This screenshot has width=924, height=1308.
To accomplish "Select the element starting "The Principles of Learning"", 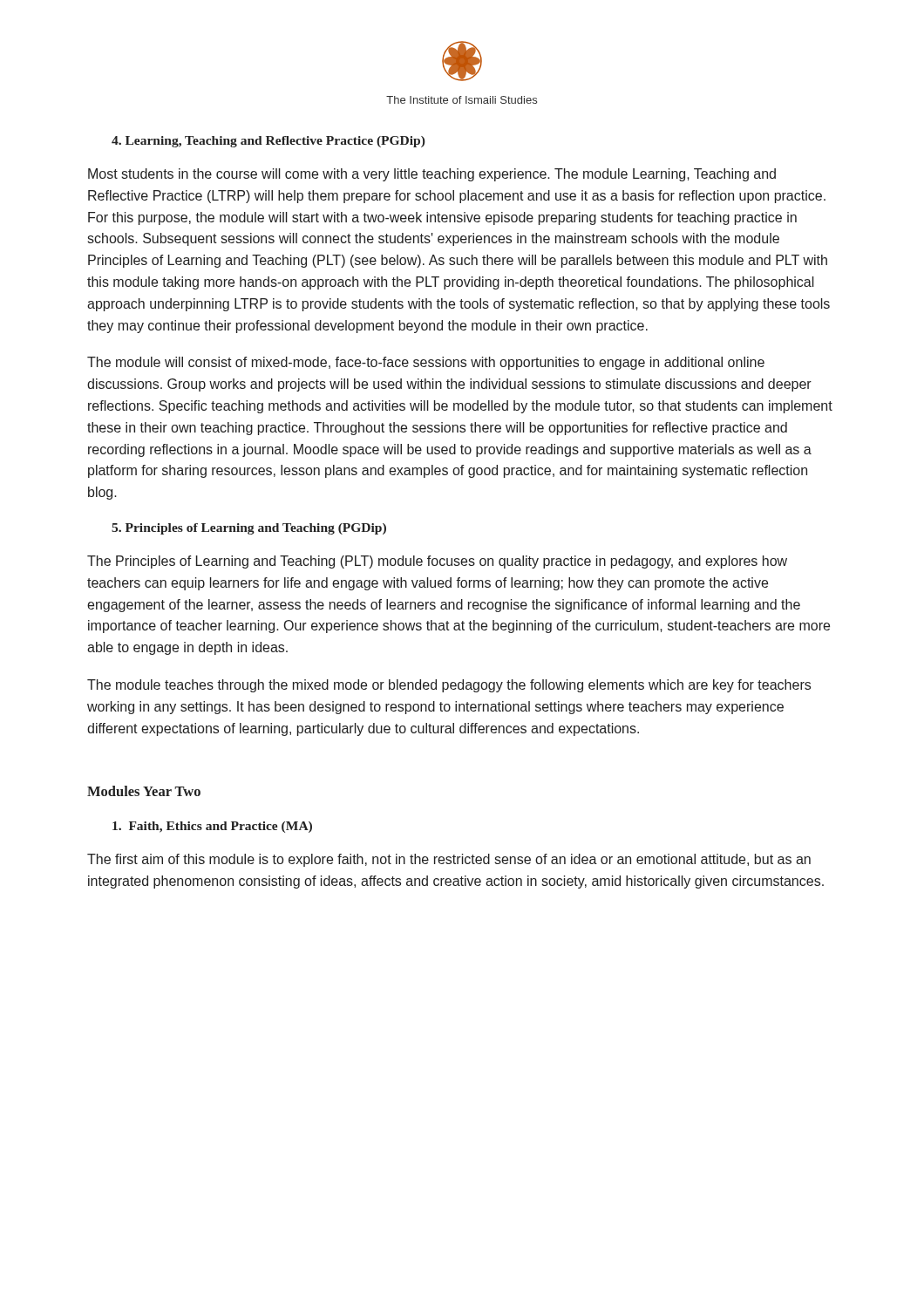I will [459, 604].
